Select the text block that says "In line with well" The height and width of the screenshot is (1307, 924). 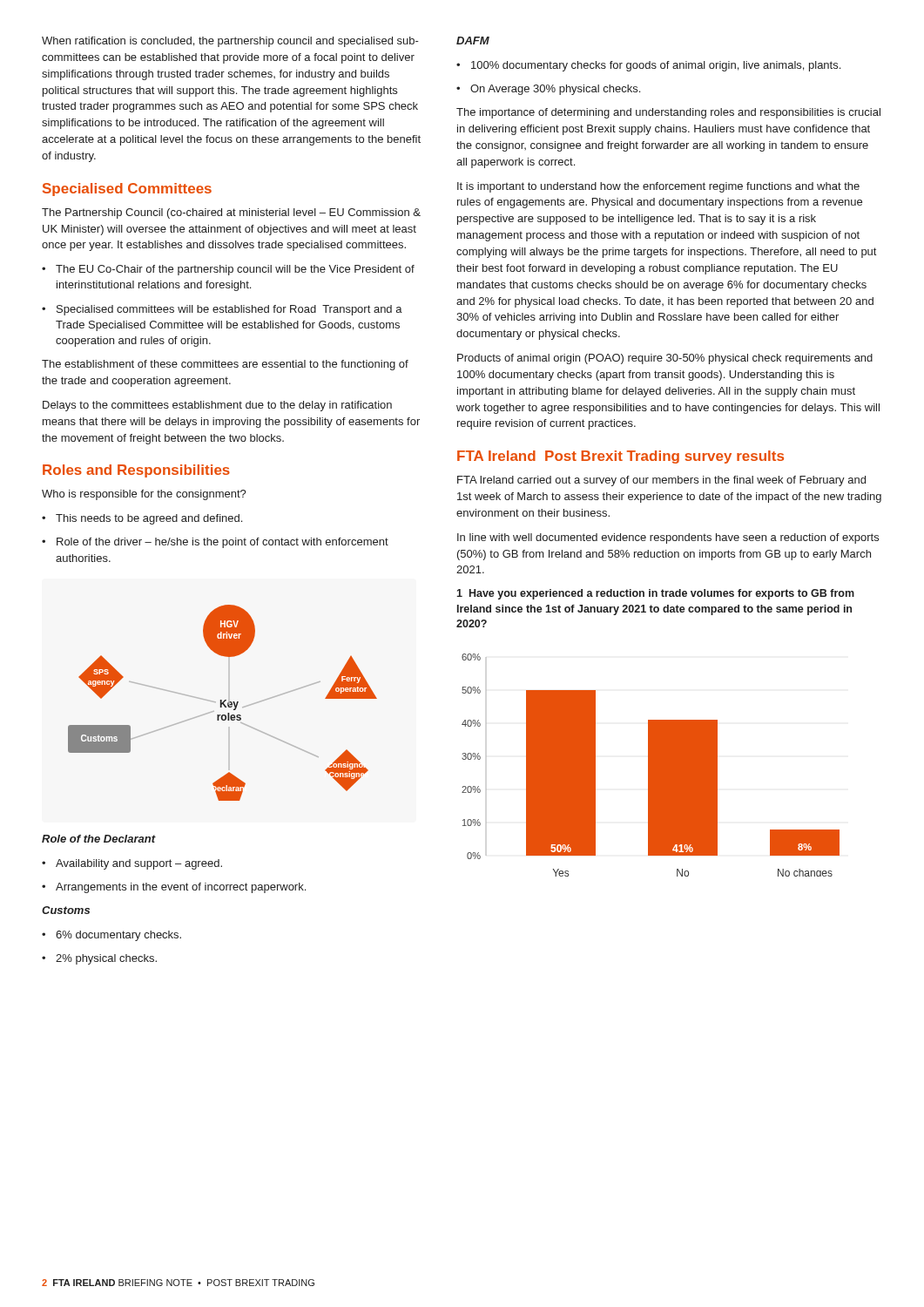[x=669, y=554]
